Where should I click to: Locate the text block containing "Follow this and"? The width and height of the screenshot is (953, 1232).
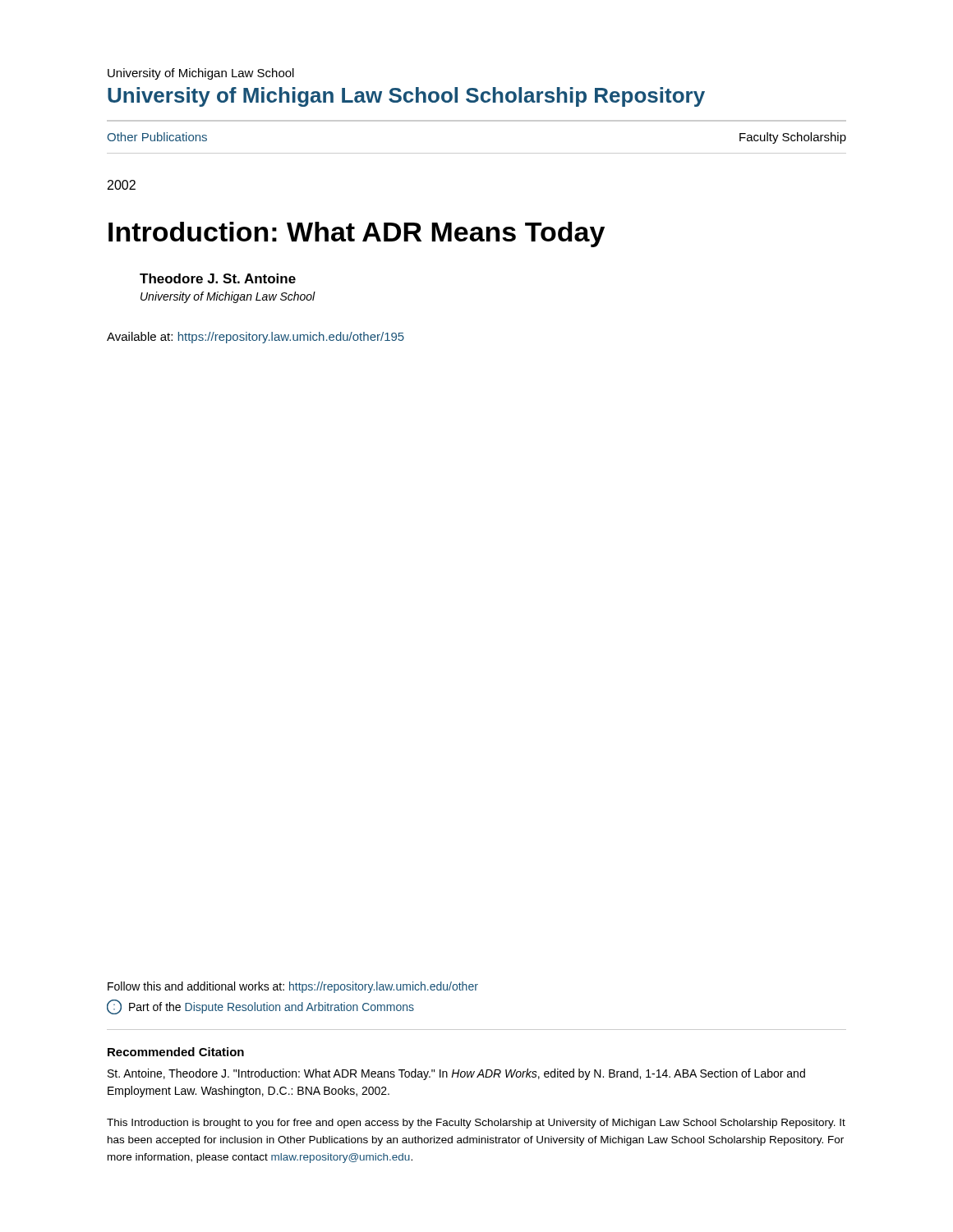click(x=292, y=987)
